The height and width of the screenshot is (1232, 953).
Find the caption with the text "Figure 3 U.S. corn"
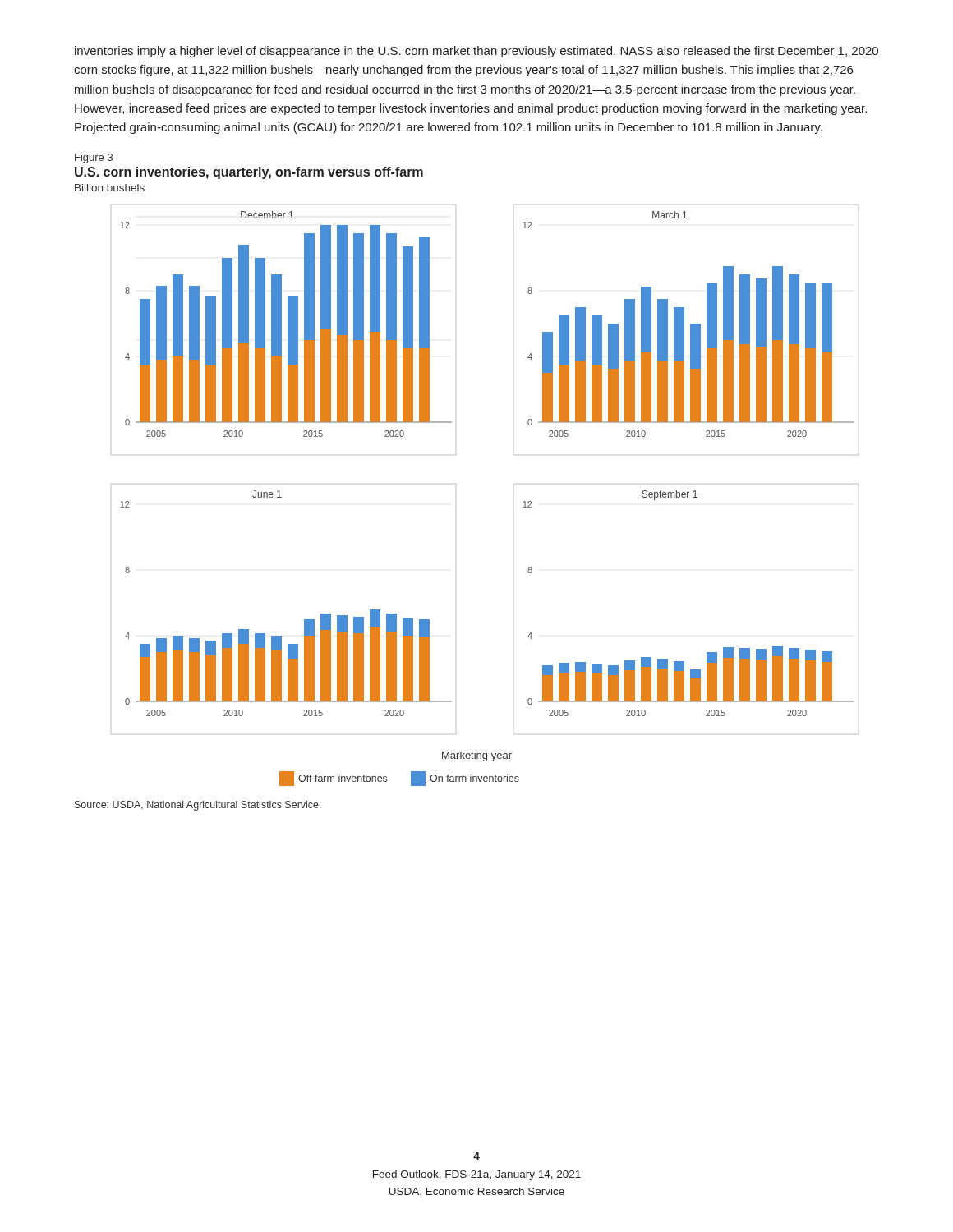point(94,159)
